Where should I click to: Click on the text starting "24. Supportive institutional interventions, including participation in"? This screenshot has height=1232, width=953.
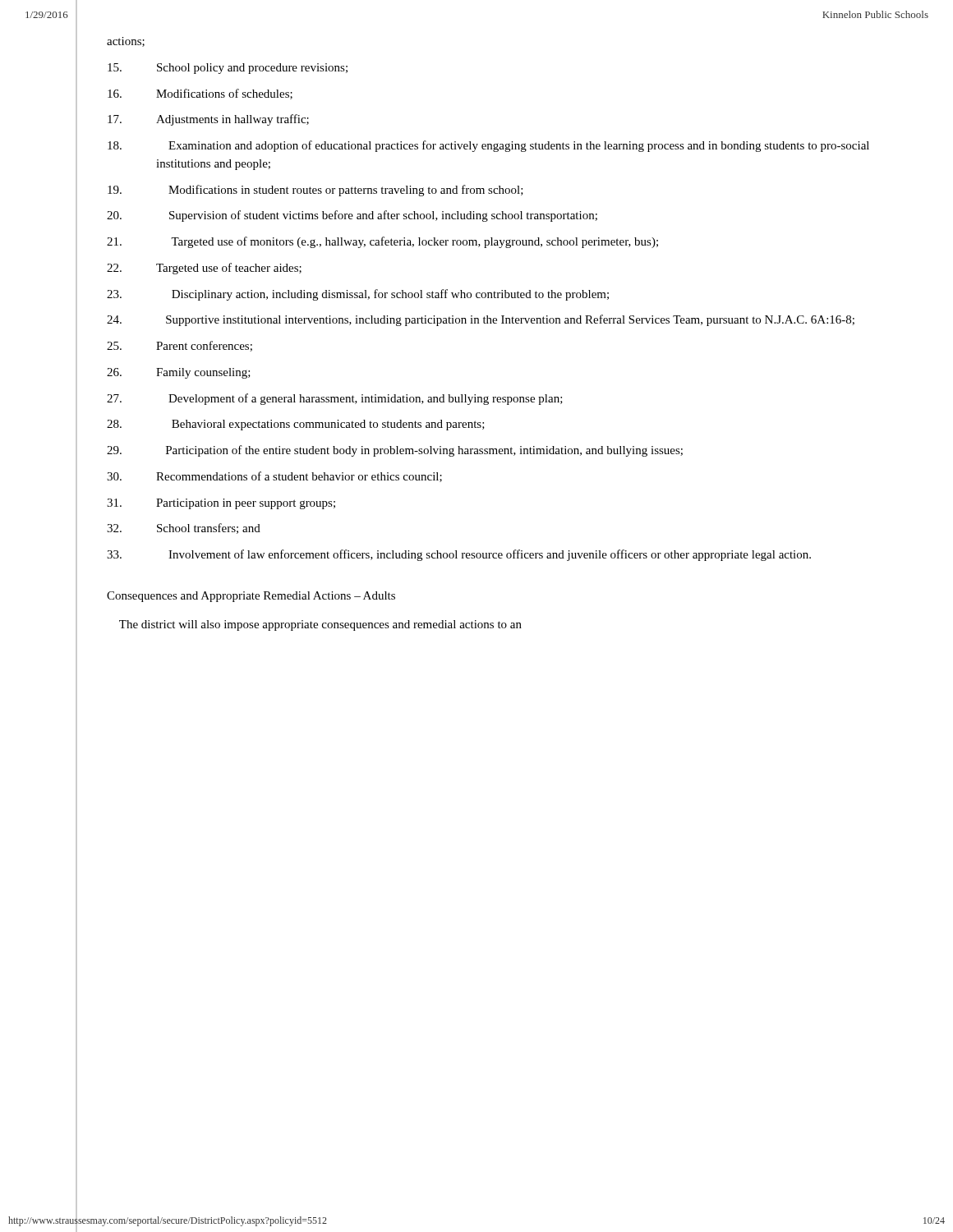pyautogui.click(x=505, y=320)
